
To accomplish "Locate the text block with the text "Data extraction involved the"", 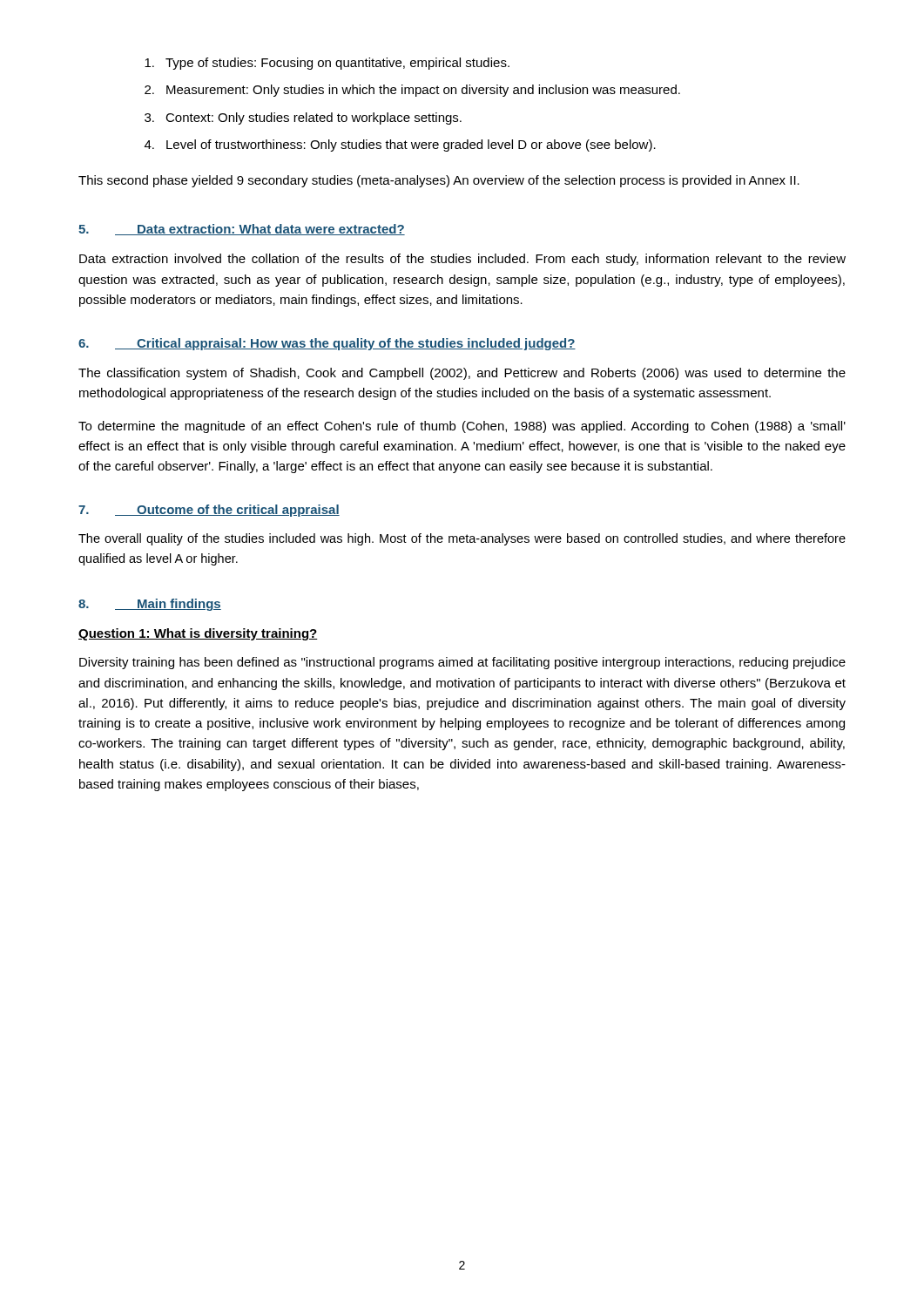I will [462, 279].
